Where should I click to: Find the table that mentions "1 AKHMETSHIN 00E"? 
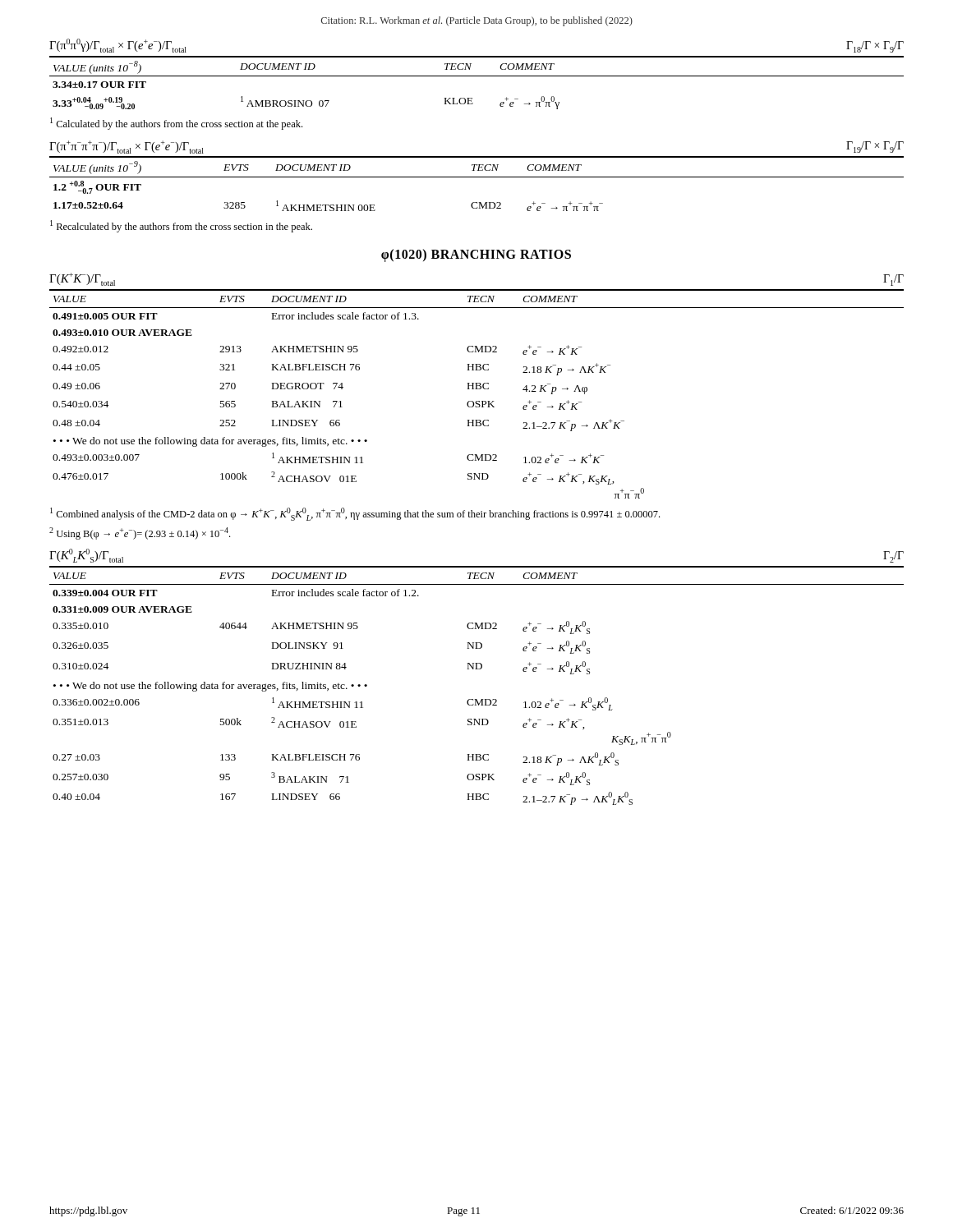tap(476, 186)
